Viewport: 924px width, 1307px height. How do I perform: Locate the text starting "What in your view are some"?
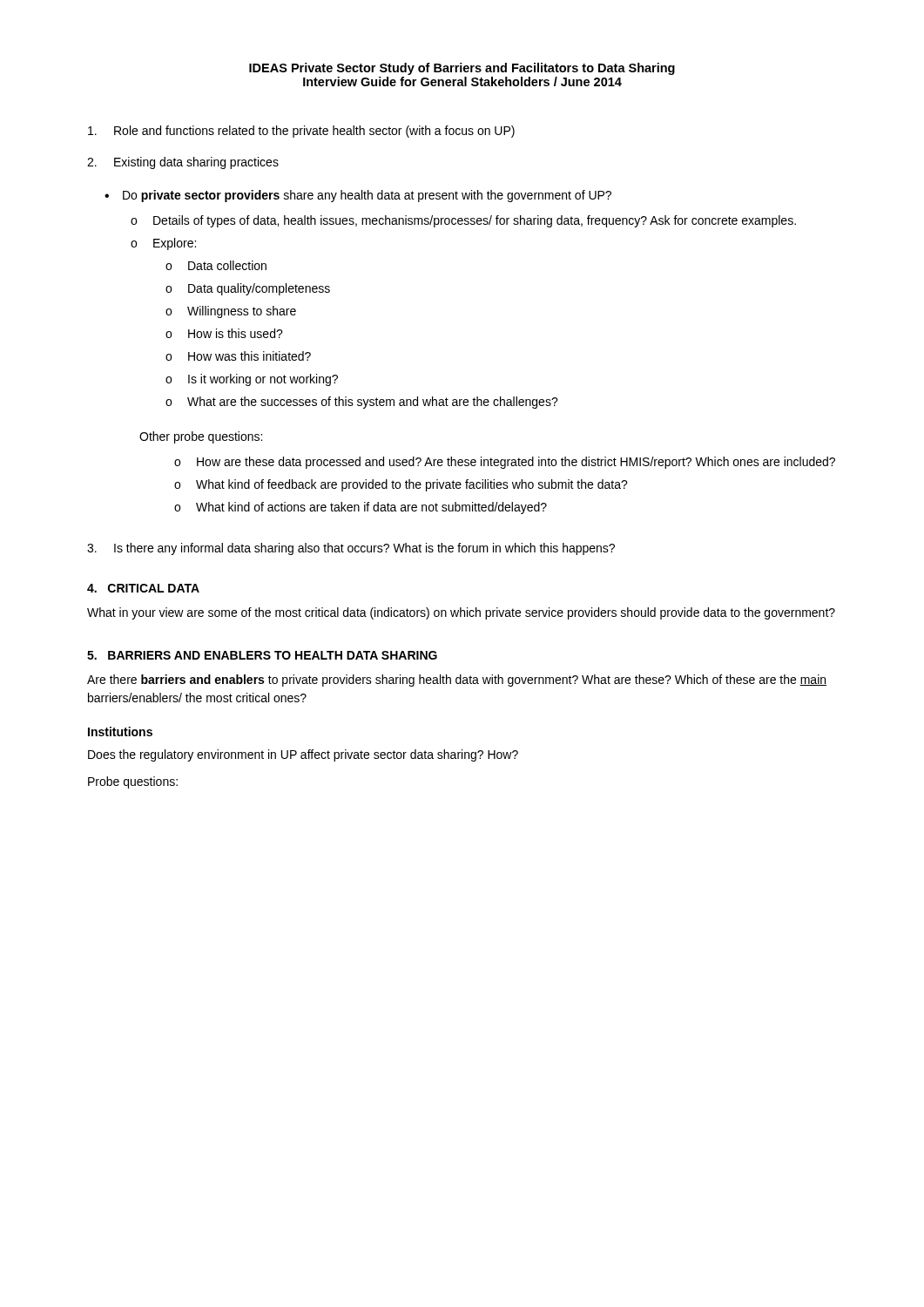click(461, 613)
